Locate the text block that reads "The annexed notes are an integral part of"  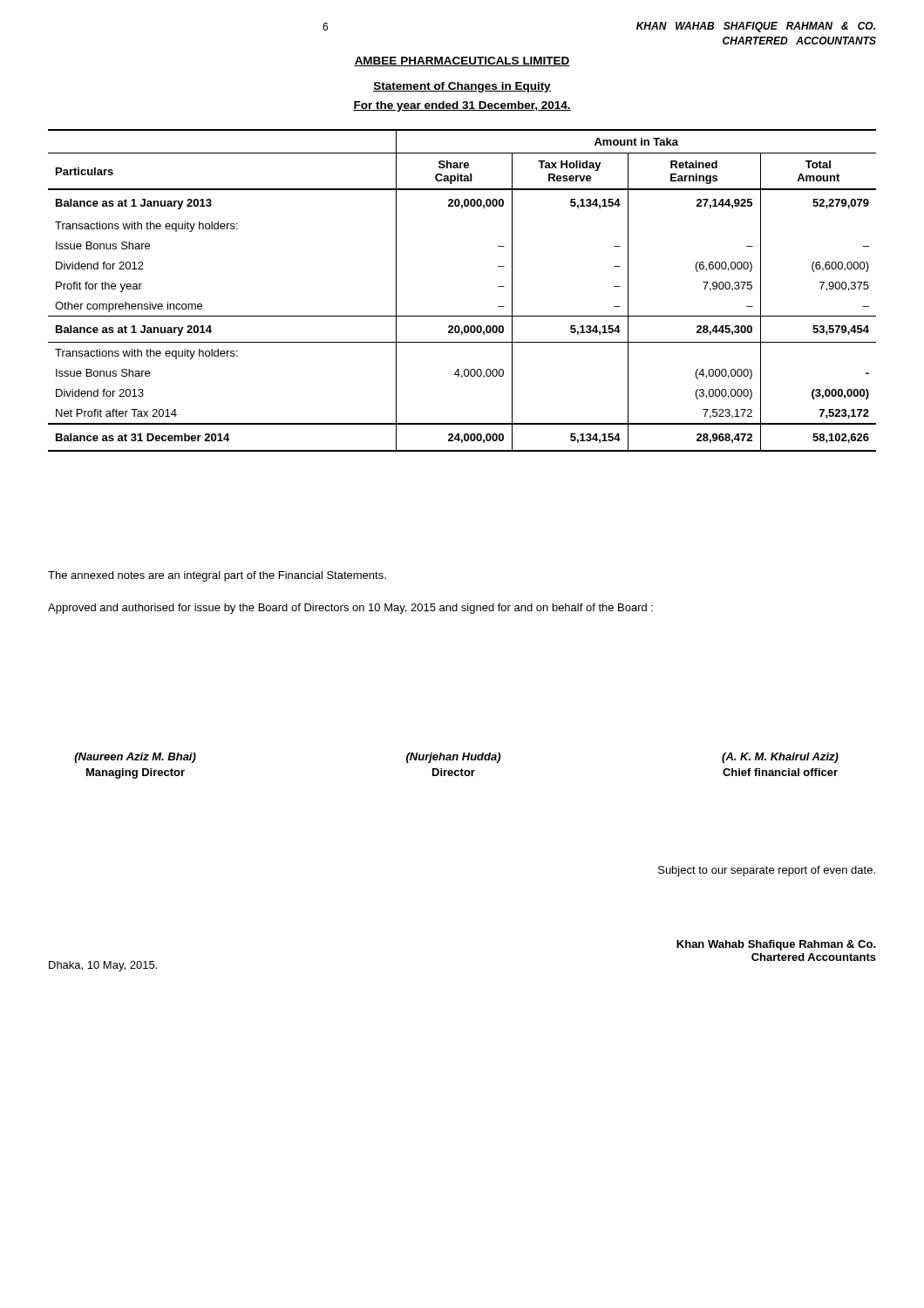(217, 576)
